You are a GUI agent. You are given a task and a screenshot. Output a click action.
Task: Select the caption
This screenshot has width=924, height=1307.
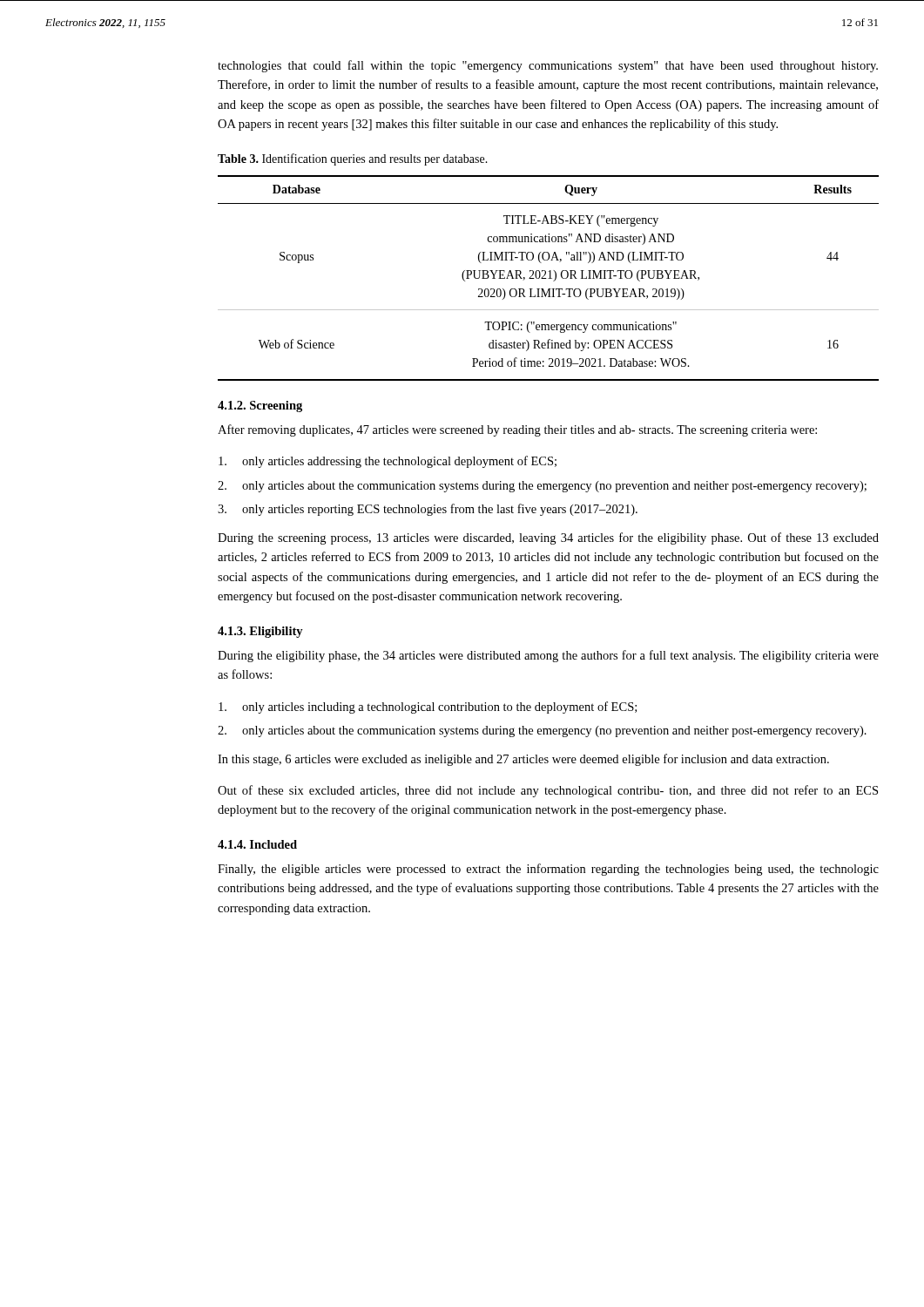pos(353,159)
